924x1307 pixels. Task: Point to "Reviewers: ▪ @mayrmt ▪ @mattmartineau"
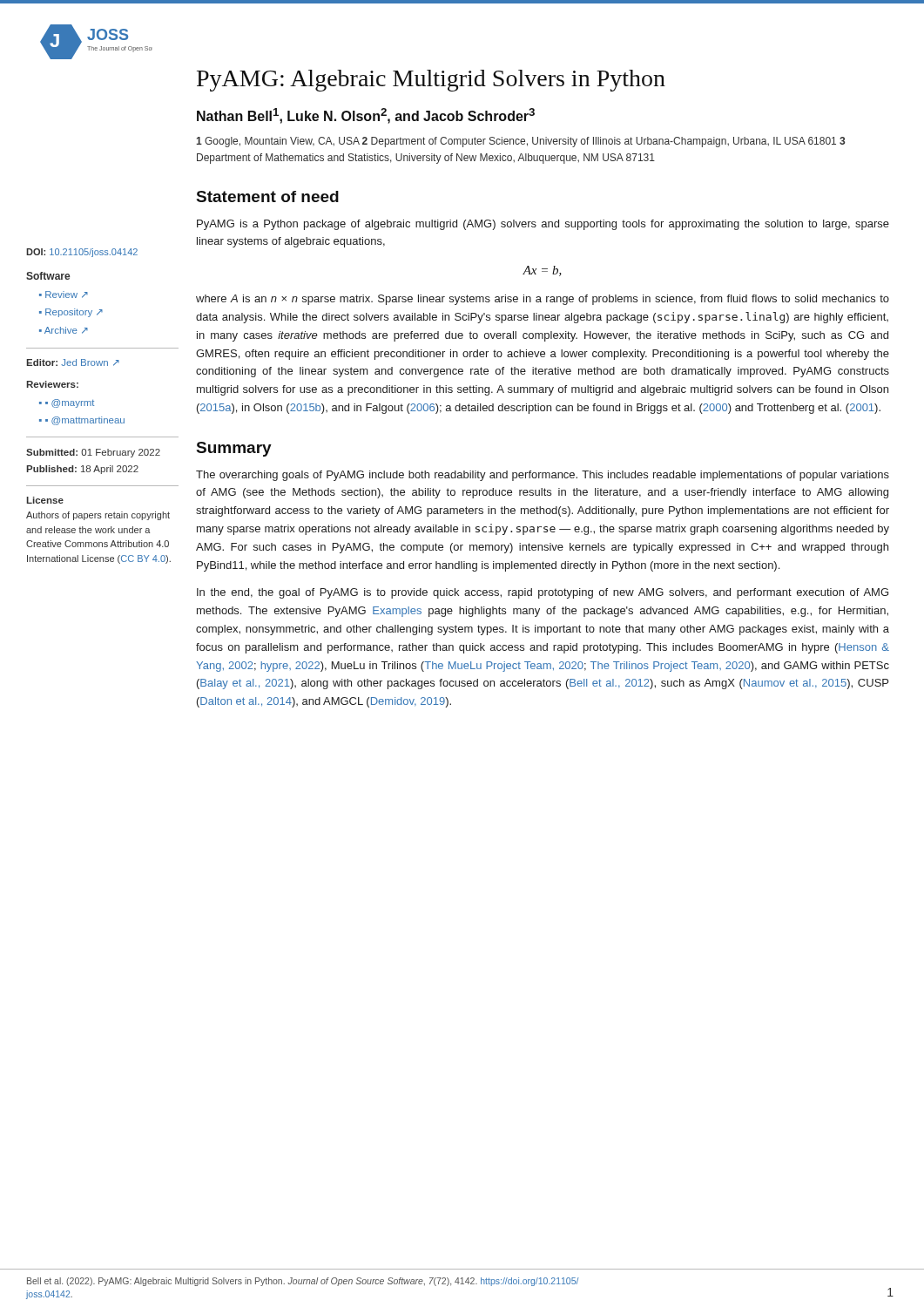(x=102, y=403)
